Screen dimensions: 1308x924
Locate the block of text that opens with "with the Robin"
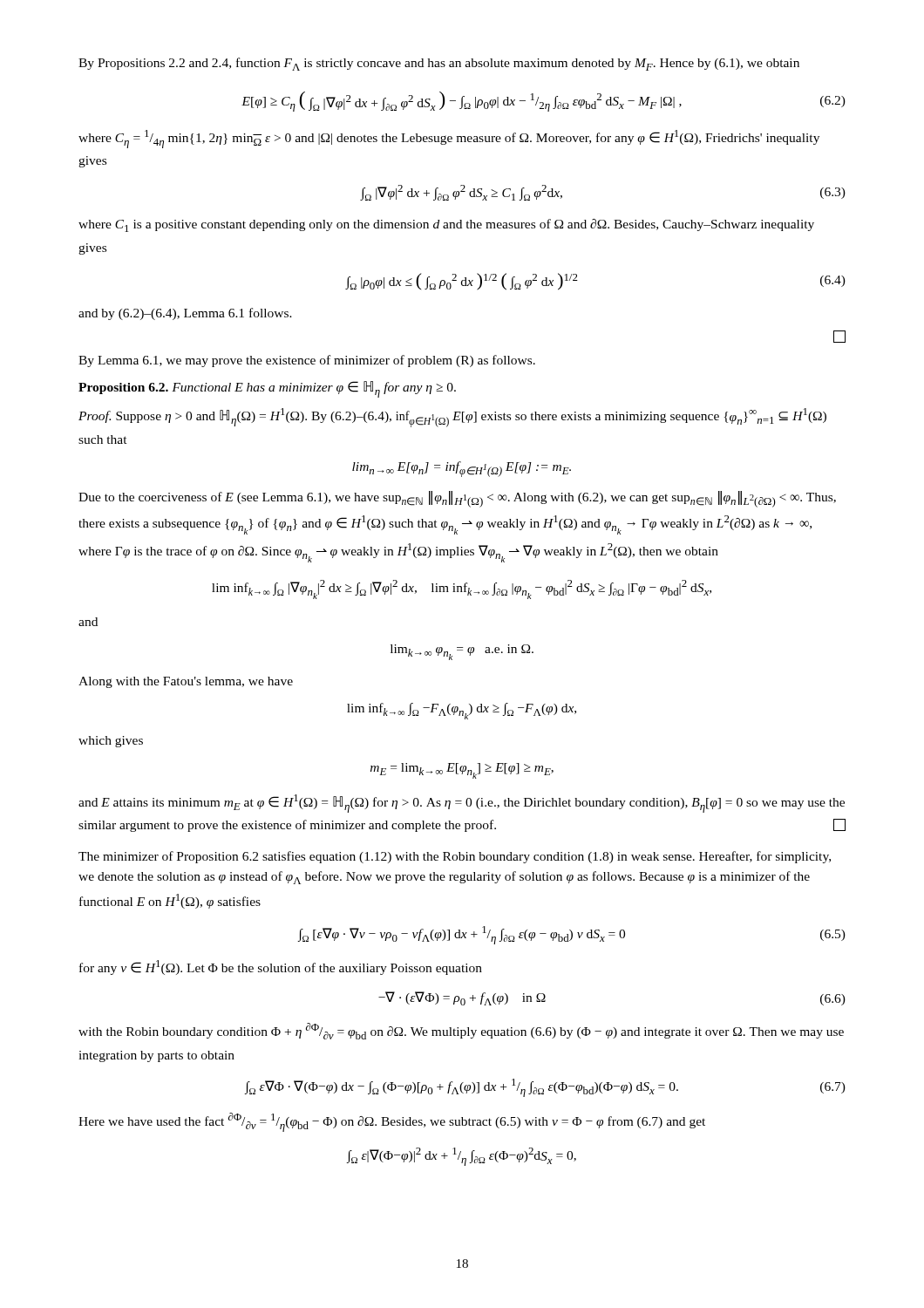461,1041
